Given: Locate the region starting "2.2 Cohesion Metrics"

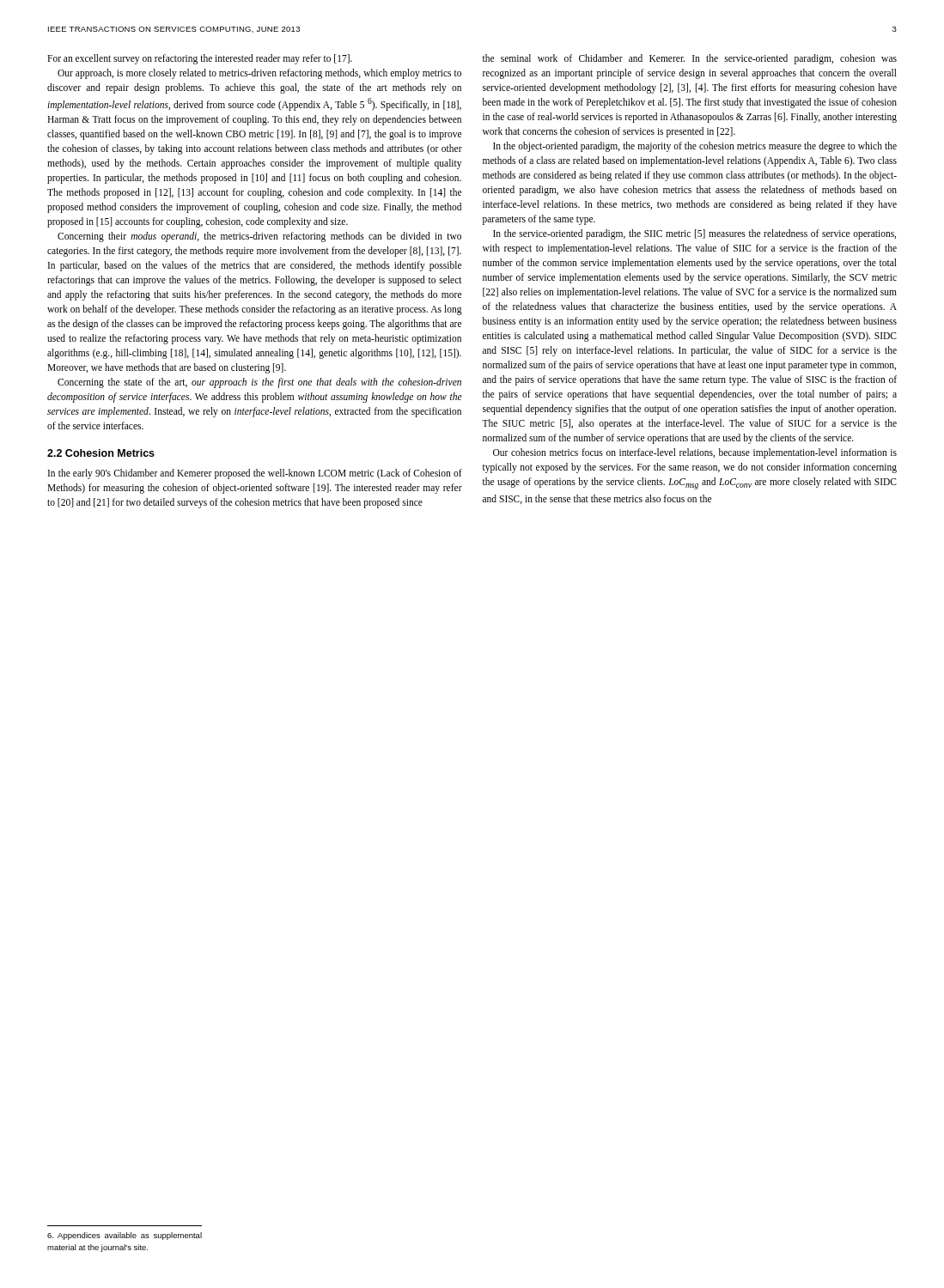Looking at the screenshot, I should [x=101, y=454].
